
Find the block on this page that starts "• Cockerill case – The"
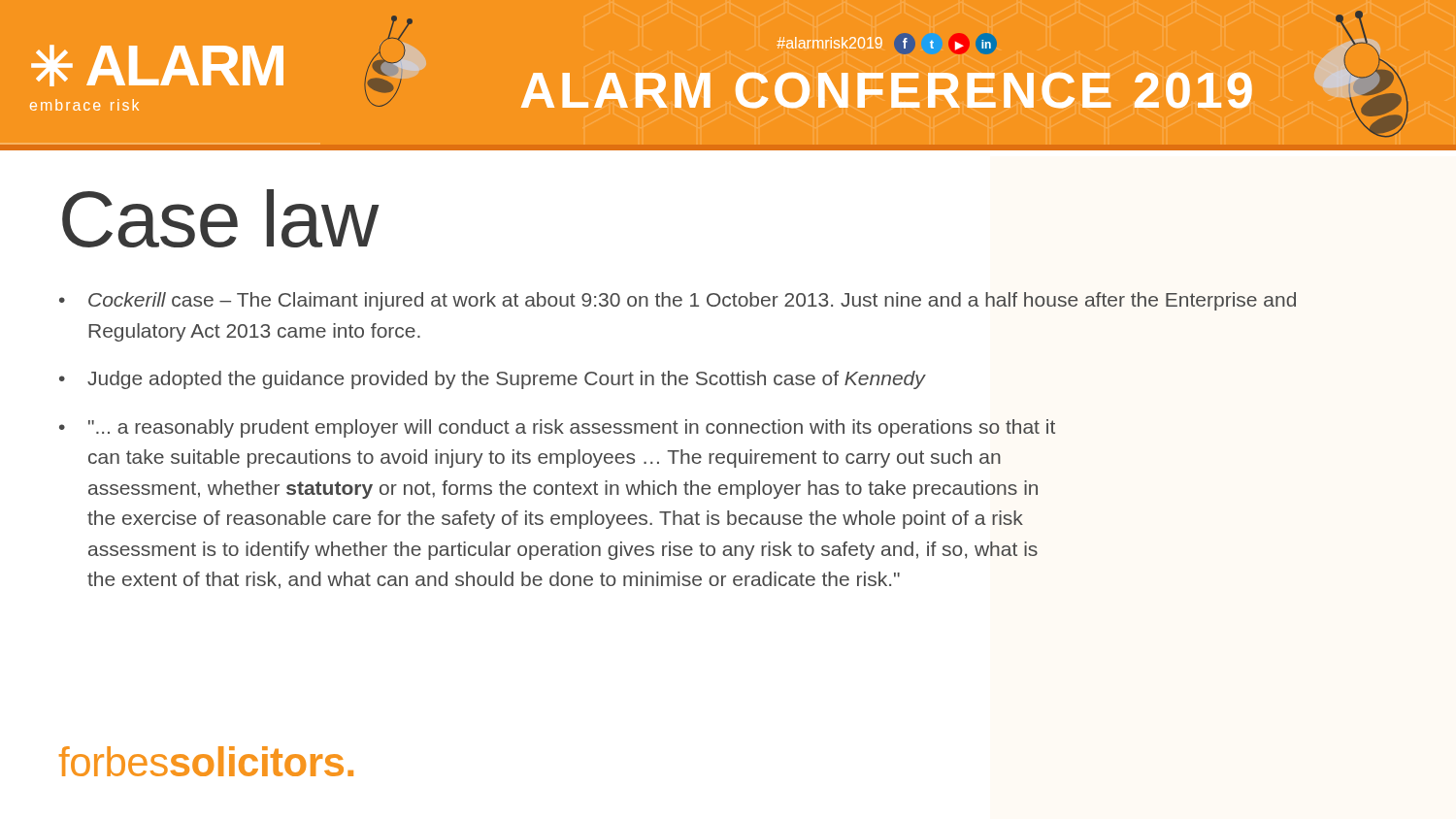coord(678,313)
